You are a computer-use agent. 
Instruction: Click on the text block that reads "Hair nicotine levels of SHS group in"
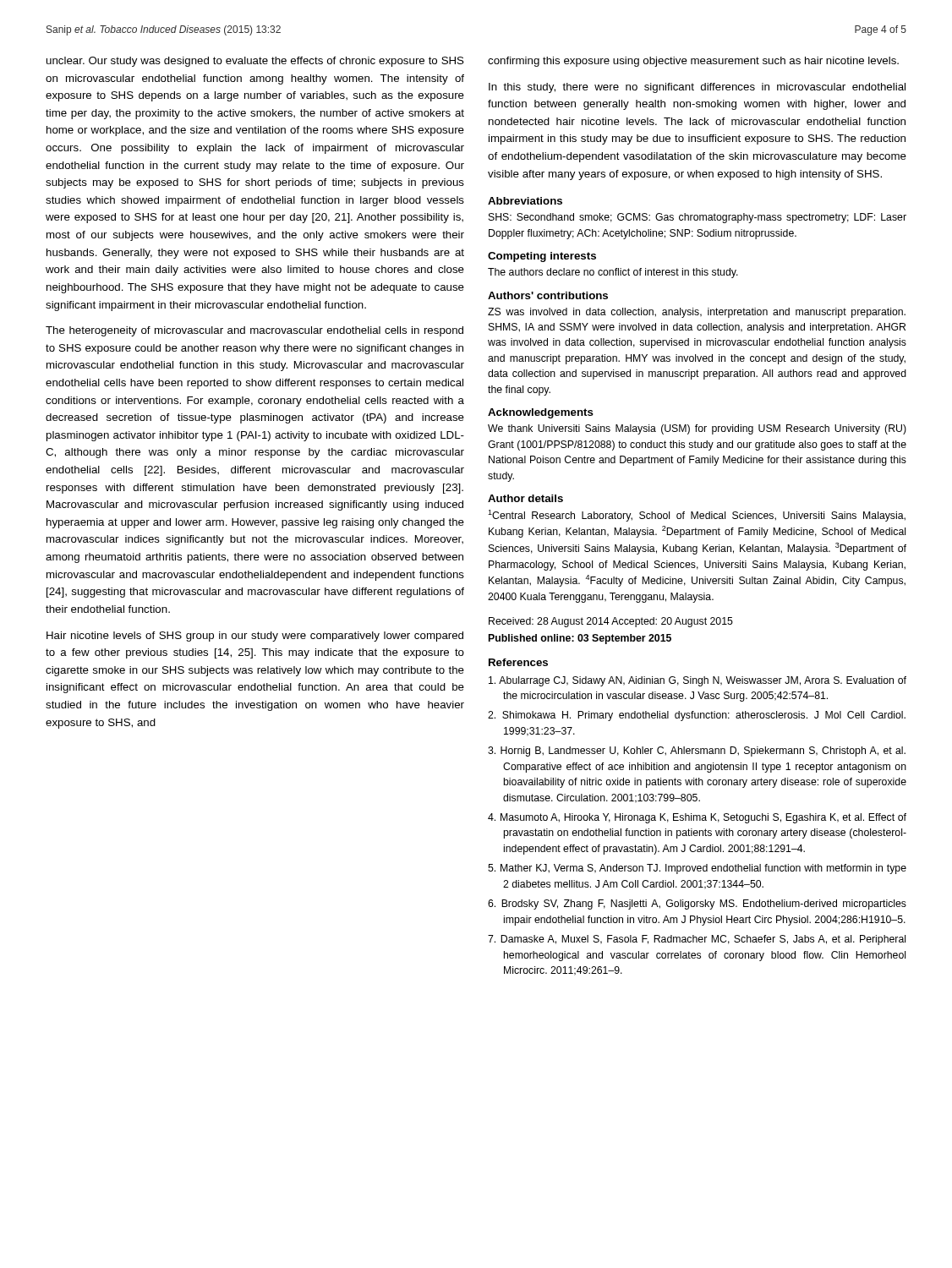pos(255,679)
